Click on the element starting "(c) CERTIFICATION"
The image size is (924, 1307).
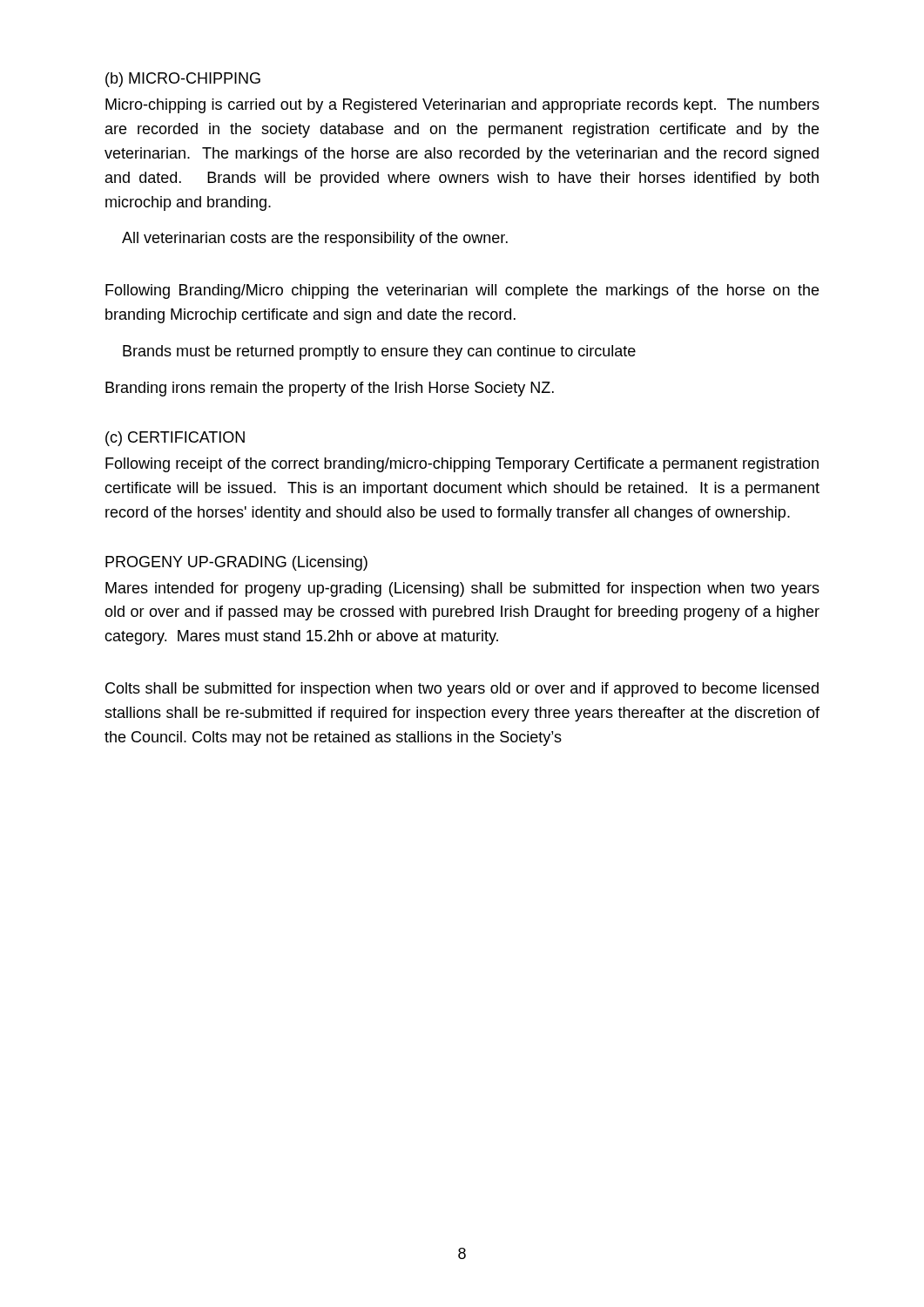pyautogui.click(x=175, y=437)
